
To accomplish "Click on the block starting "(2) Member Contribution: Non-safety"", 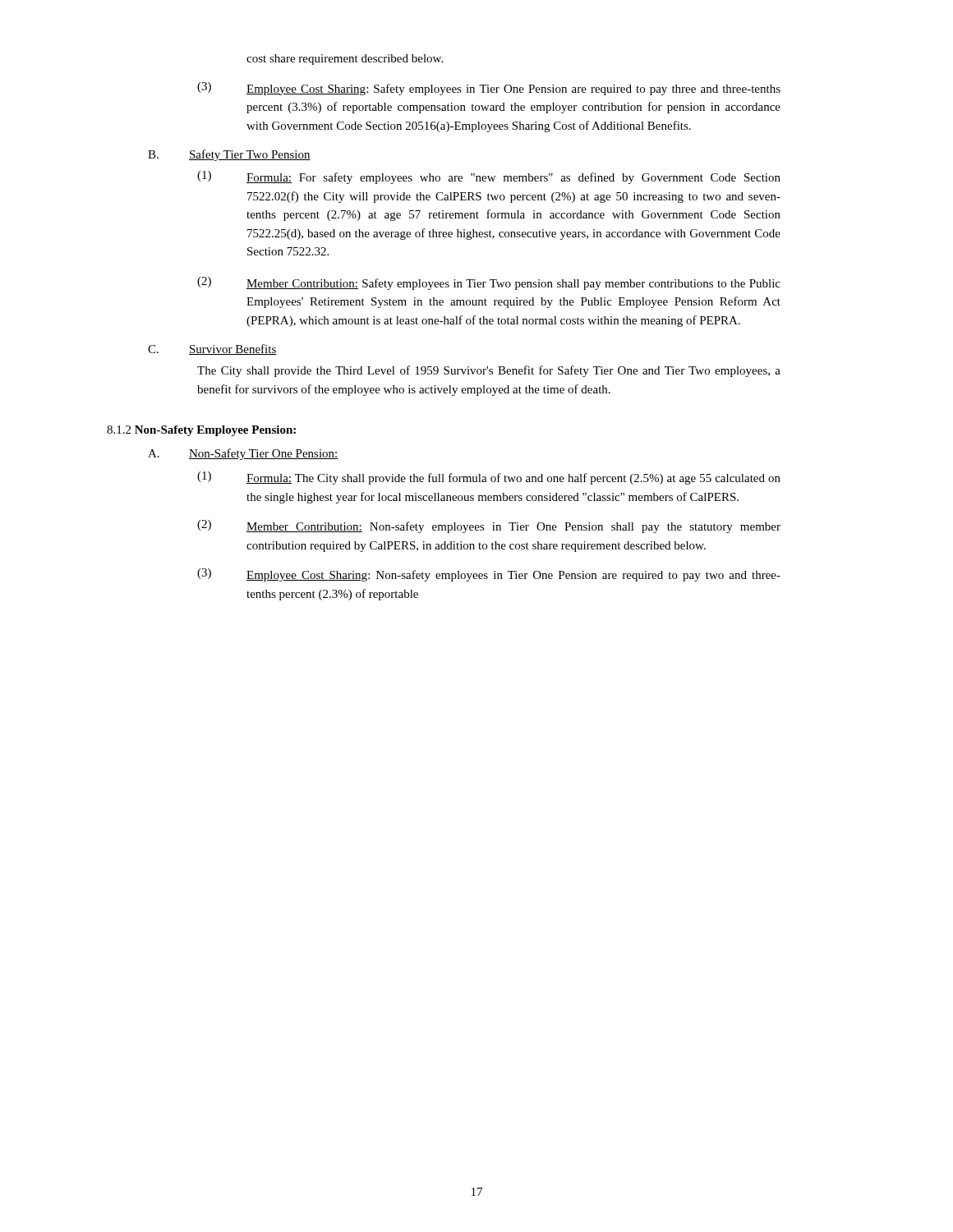I will point(489,536).
